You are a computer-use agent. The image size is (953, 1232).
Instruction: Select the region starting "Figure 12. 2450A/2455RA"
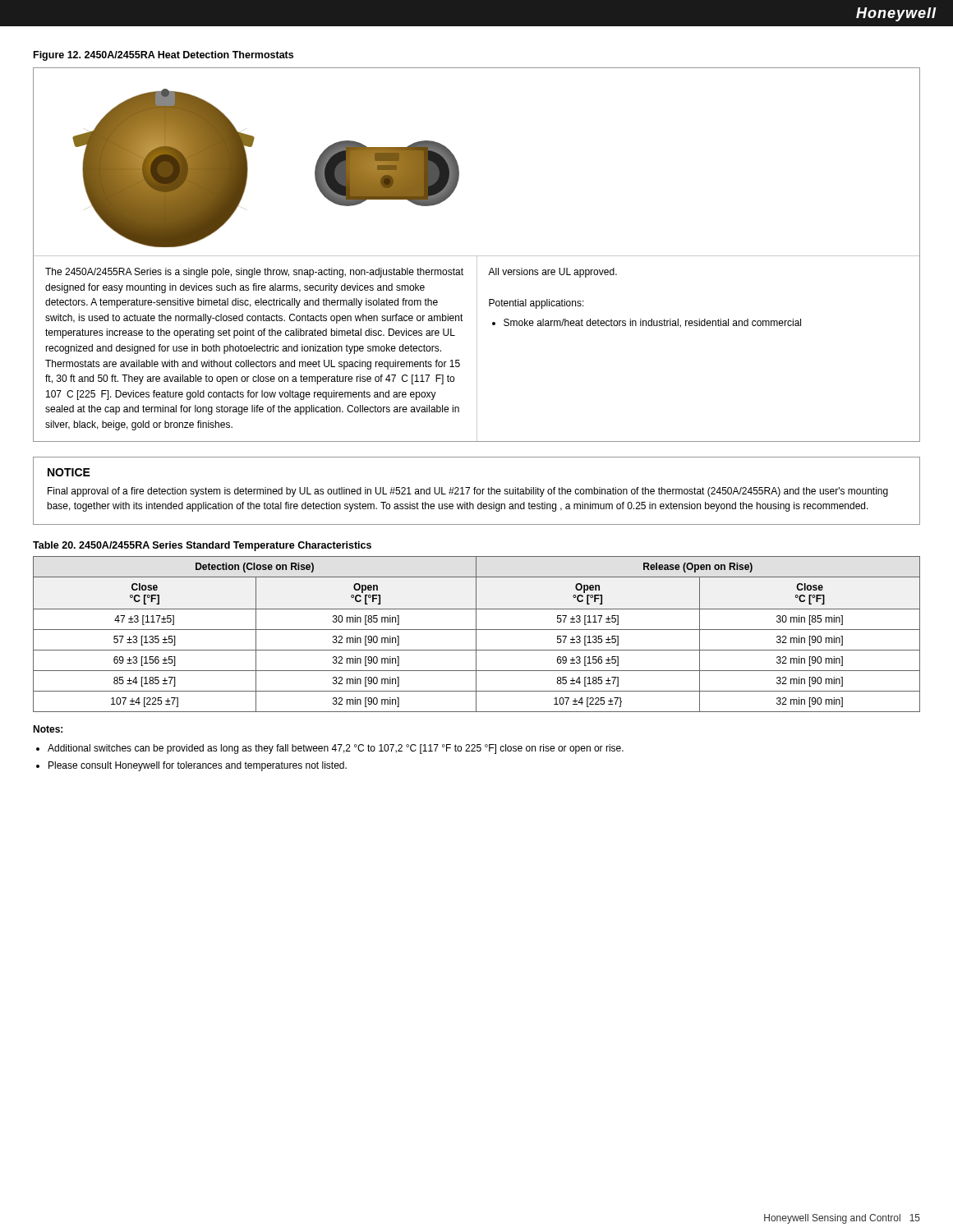pos(163,55)
